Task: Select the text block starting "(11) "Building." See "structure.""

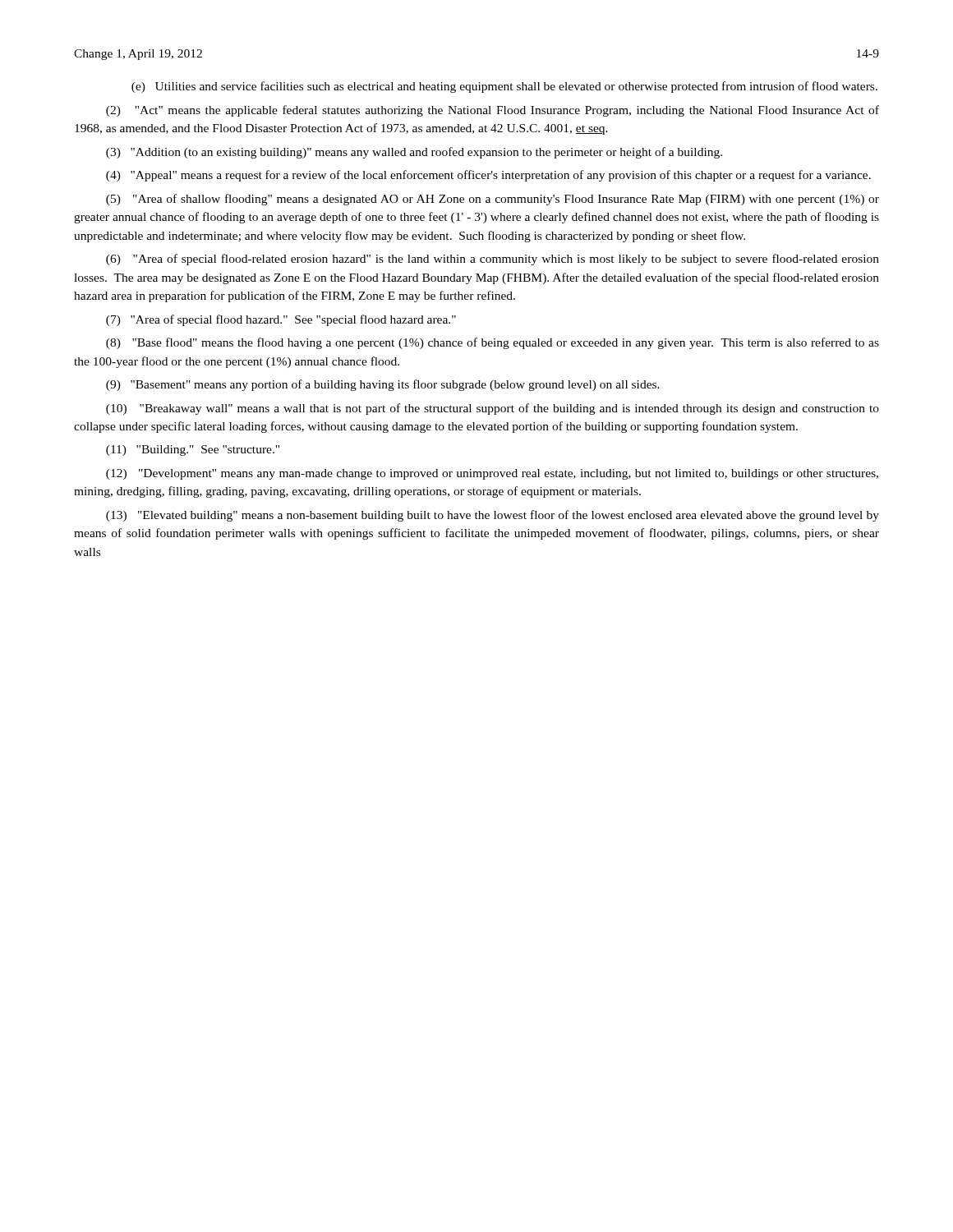Action: point(193,451)
